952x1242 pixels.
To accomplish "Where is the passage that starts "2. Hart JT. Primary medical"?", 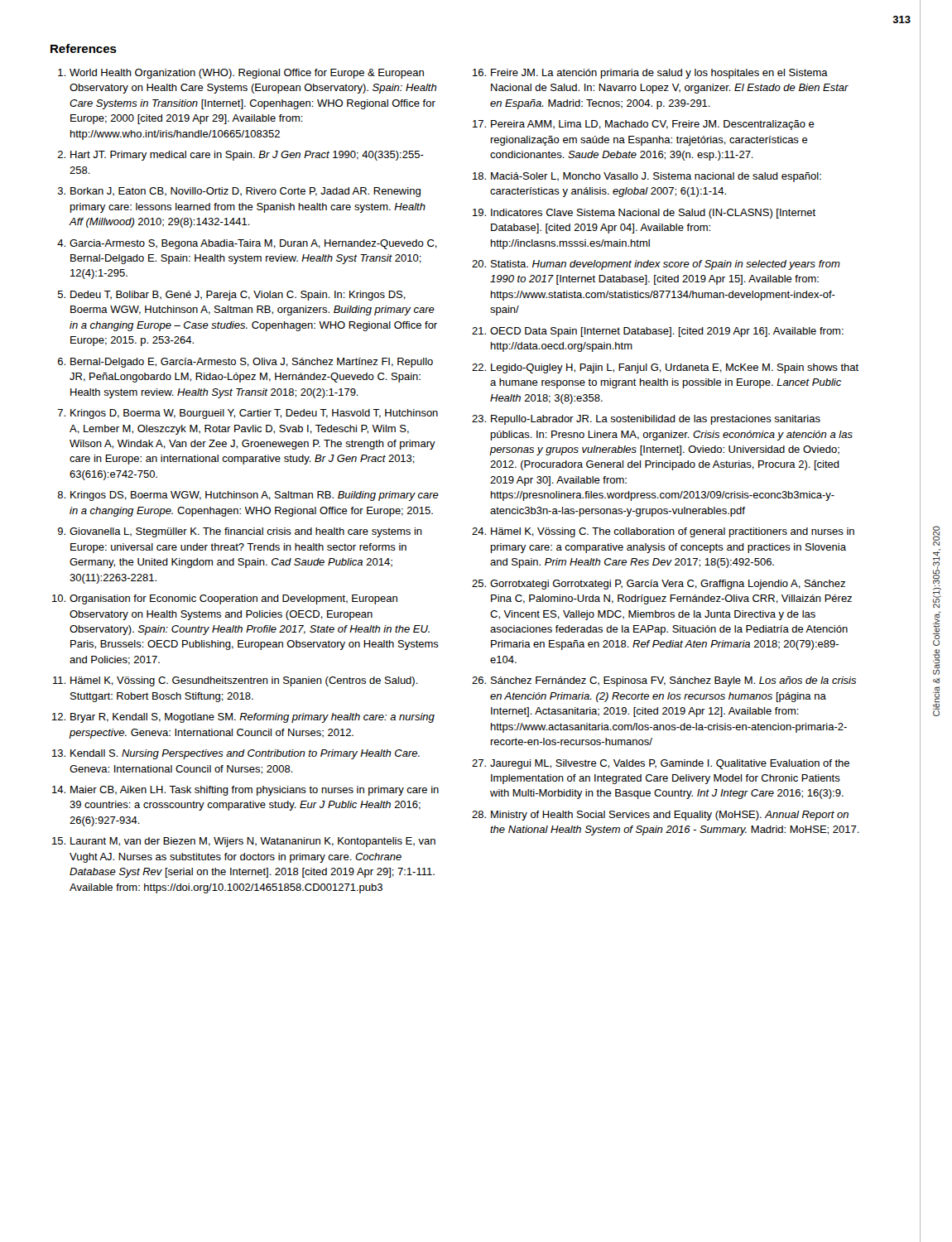I will [245, 163].
